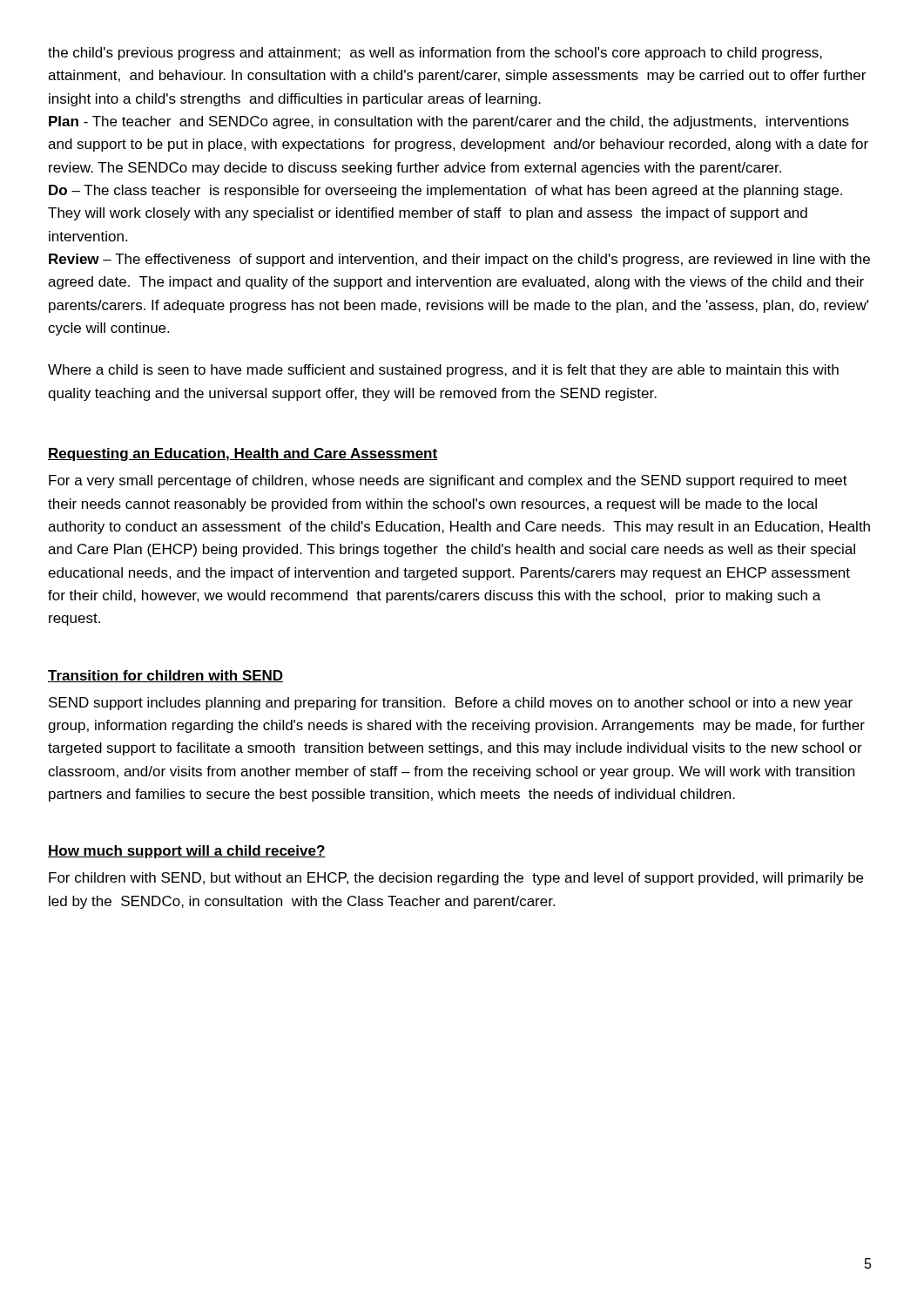The image size is (924, 1307).
Task: Select the element starting "Where a child"
Action: 444,382
